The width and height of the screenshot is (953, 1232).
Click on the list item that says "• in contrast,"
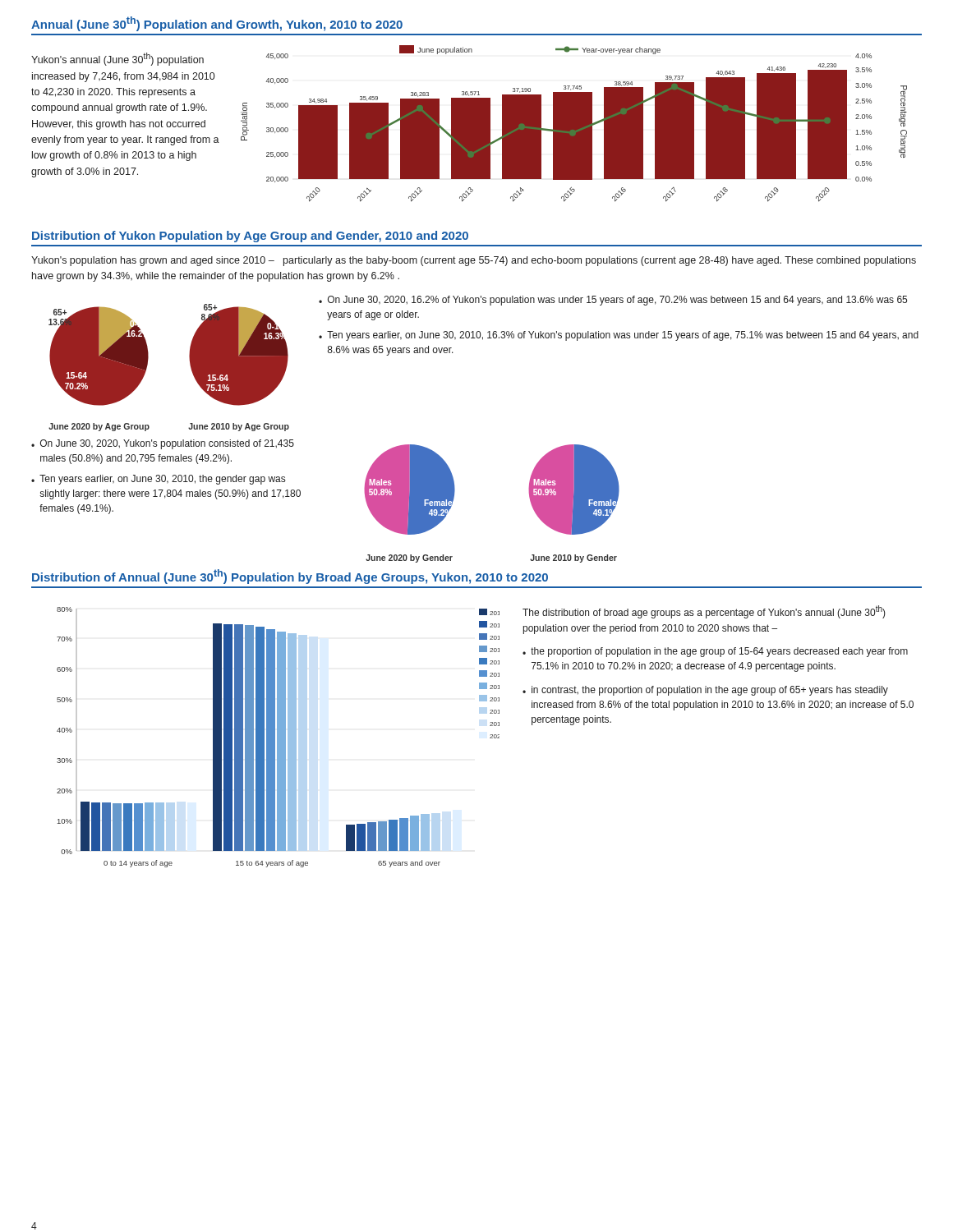722,705
